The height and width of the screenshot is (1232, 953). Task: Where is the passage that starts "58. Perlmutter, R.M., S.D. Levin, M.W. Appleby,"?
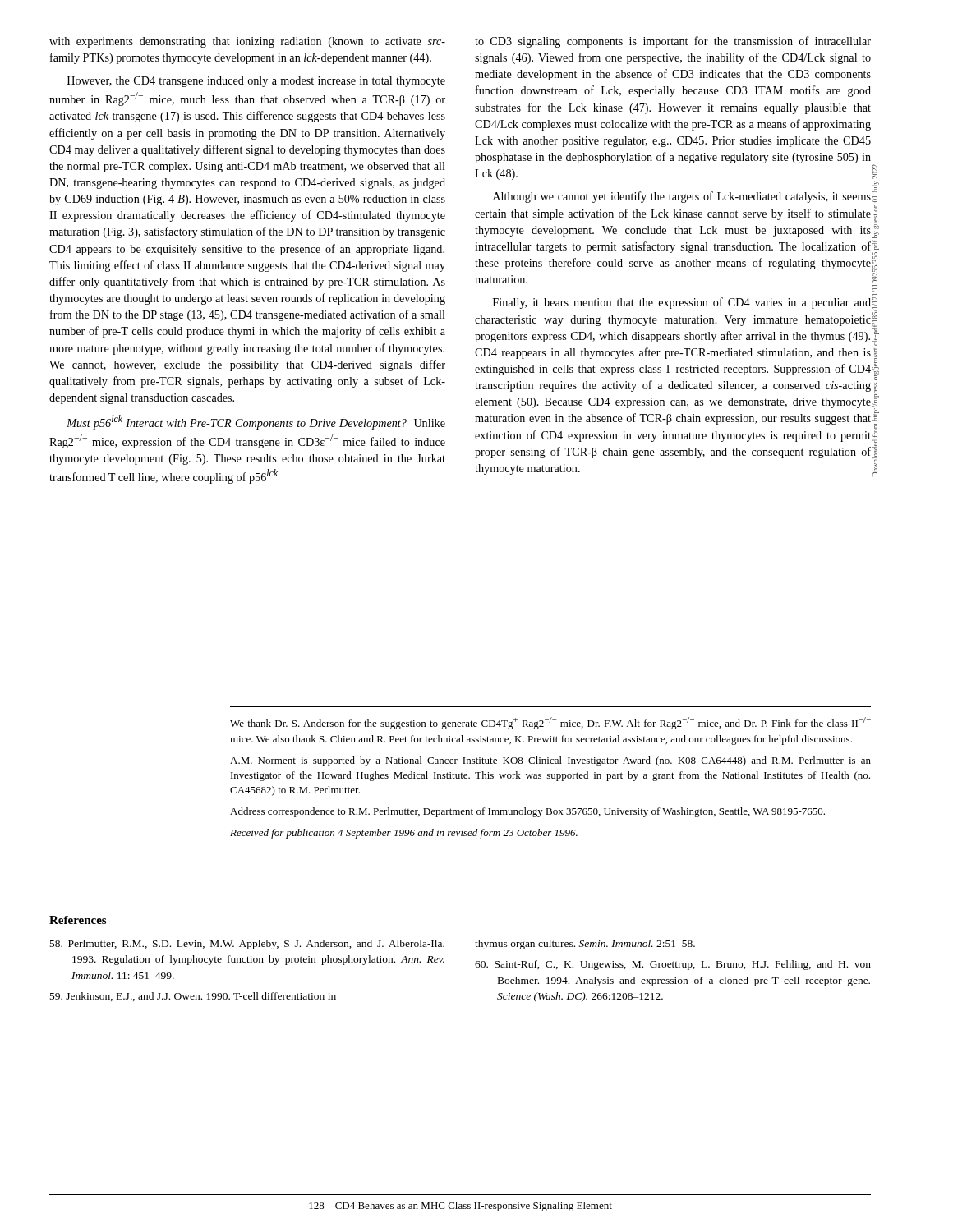pyautogui.click(x=247, y=959)
